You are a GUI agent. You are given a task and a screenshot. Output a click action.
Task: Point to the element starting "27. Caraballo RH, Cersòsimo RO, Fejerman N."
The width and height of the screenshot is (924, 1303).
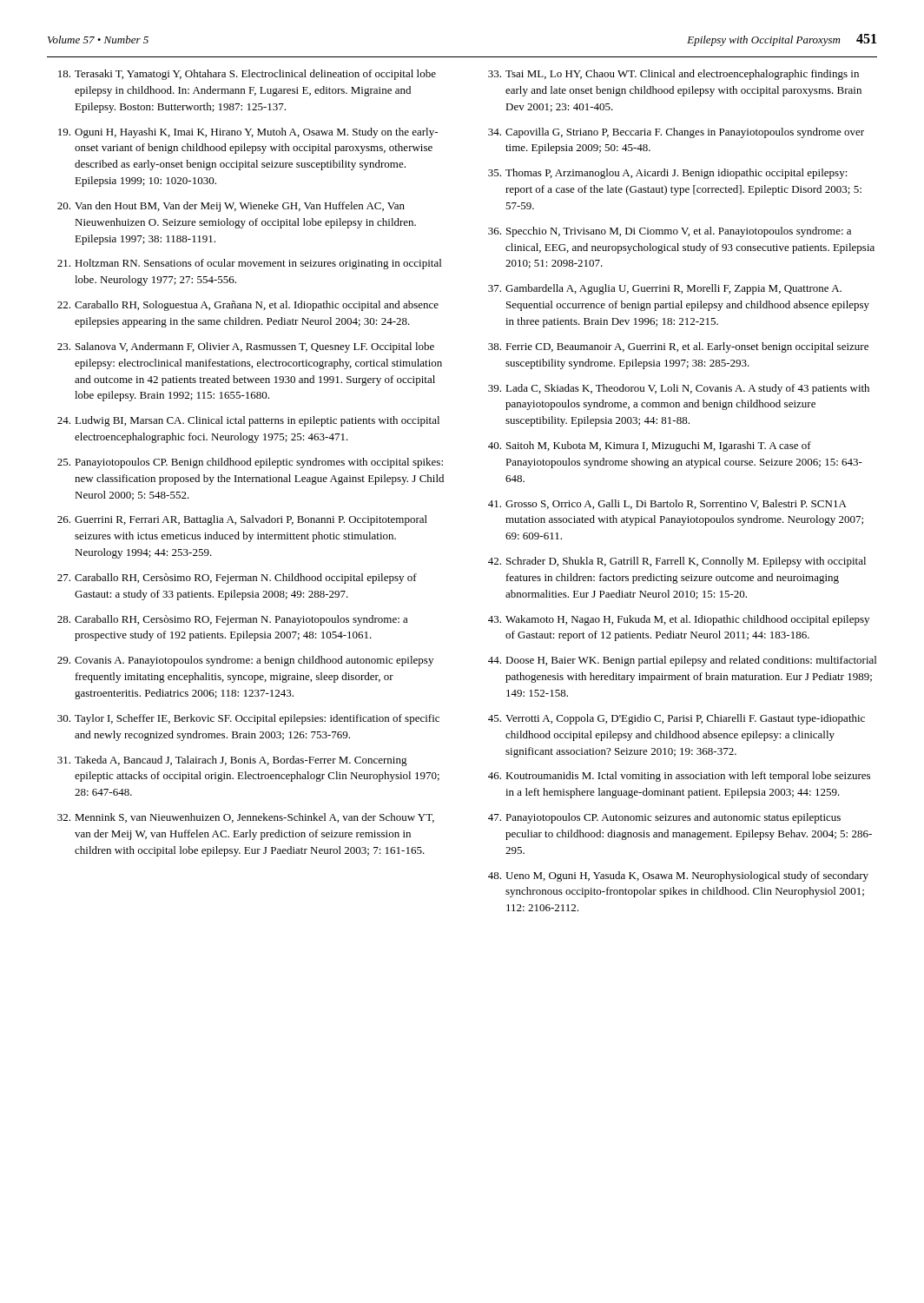(x=247, y=586)
